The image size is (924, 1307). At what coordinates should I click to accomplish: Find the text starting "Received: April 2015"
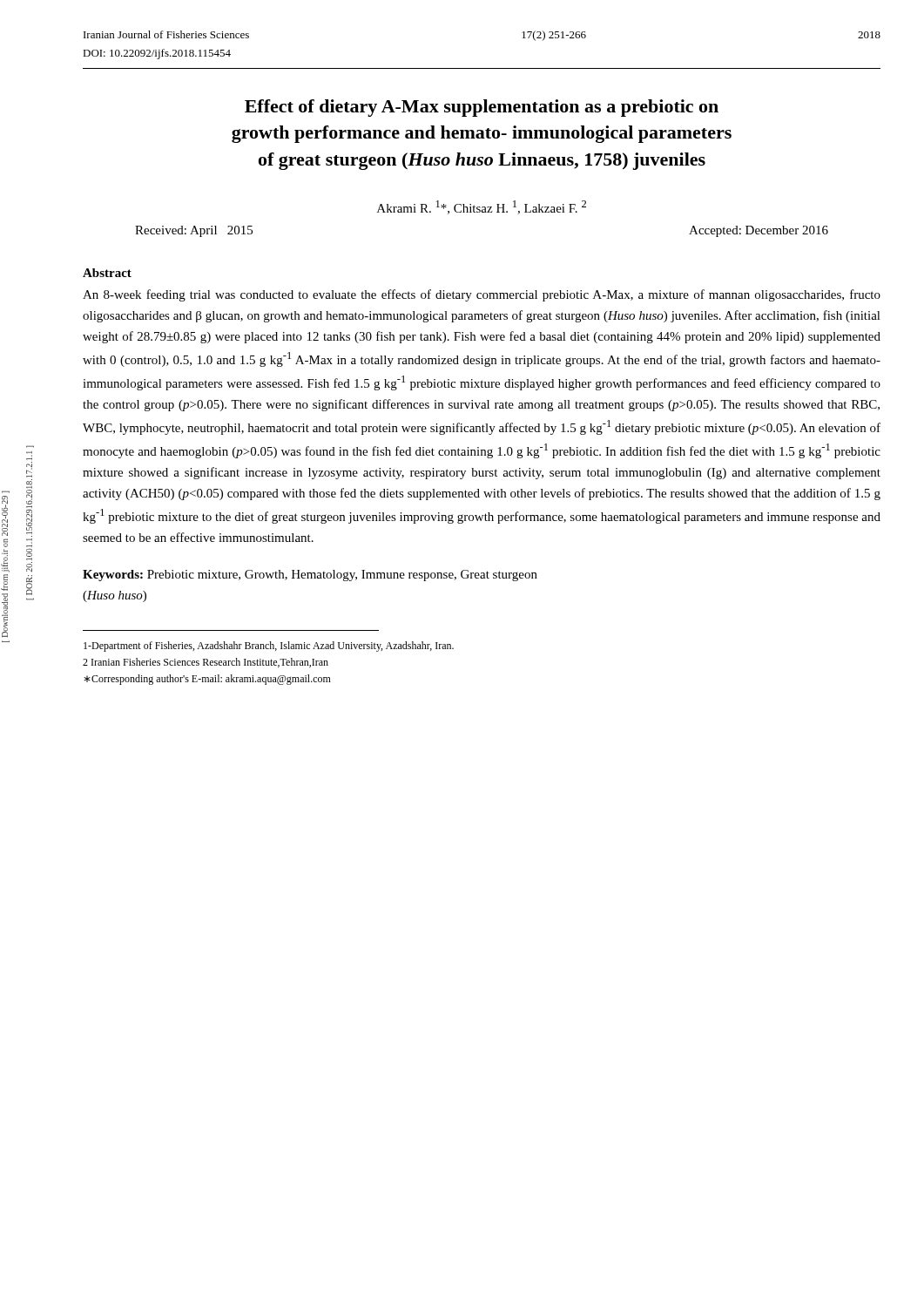[197, 231]
